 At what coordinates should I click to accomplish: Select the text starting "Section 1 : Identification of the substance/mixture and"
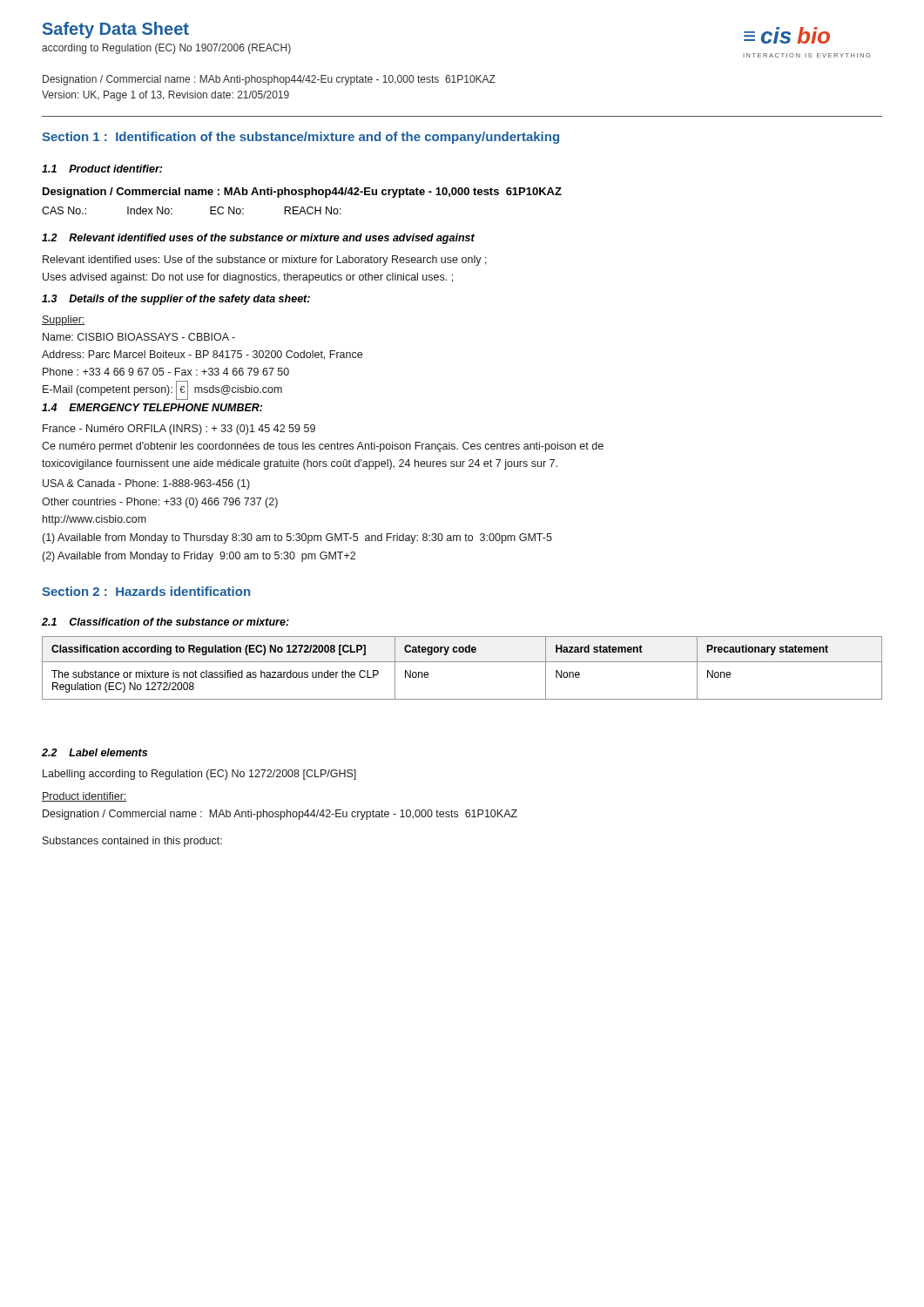(301, 136)
